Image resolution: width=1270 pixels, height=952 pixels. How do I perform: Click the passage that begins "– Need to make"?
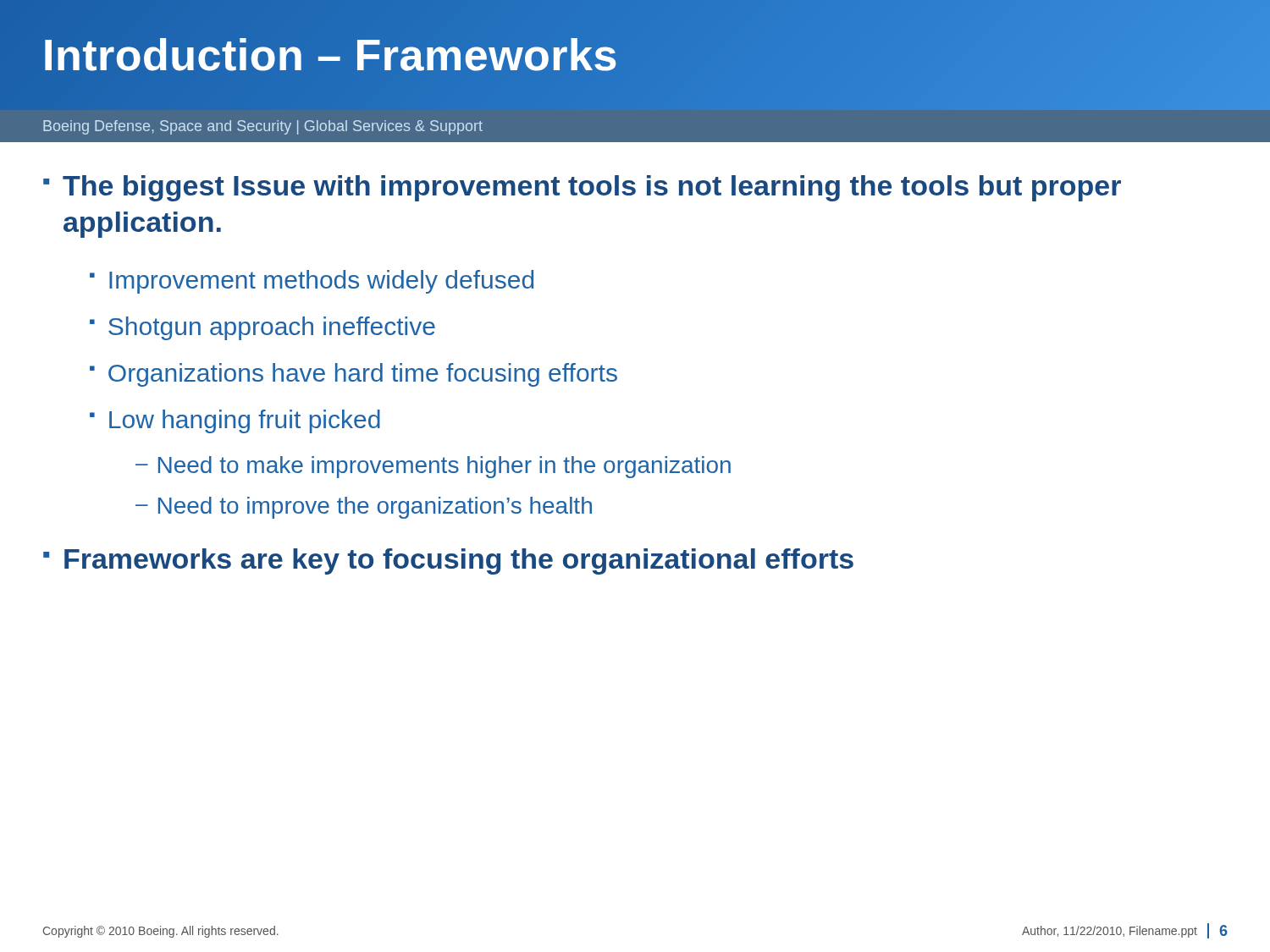click(434, 465)
